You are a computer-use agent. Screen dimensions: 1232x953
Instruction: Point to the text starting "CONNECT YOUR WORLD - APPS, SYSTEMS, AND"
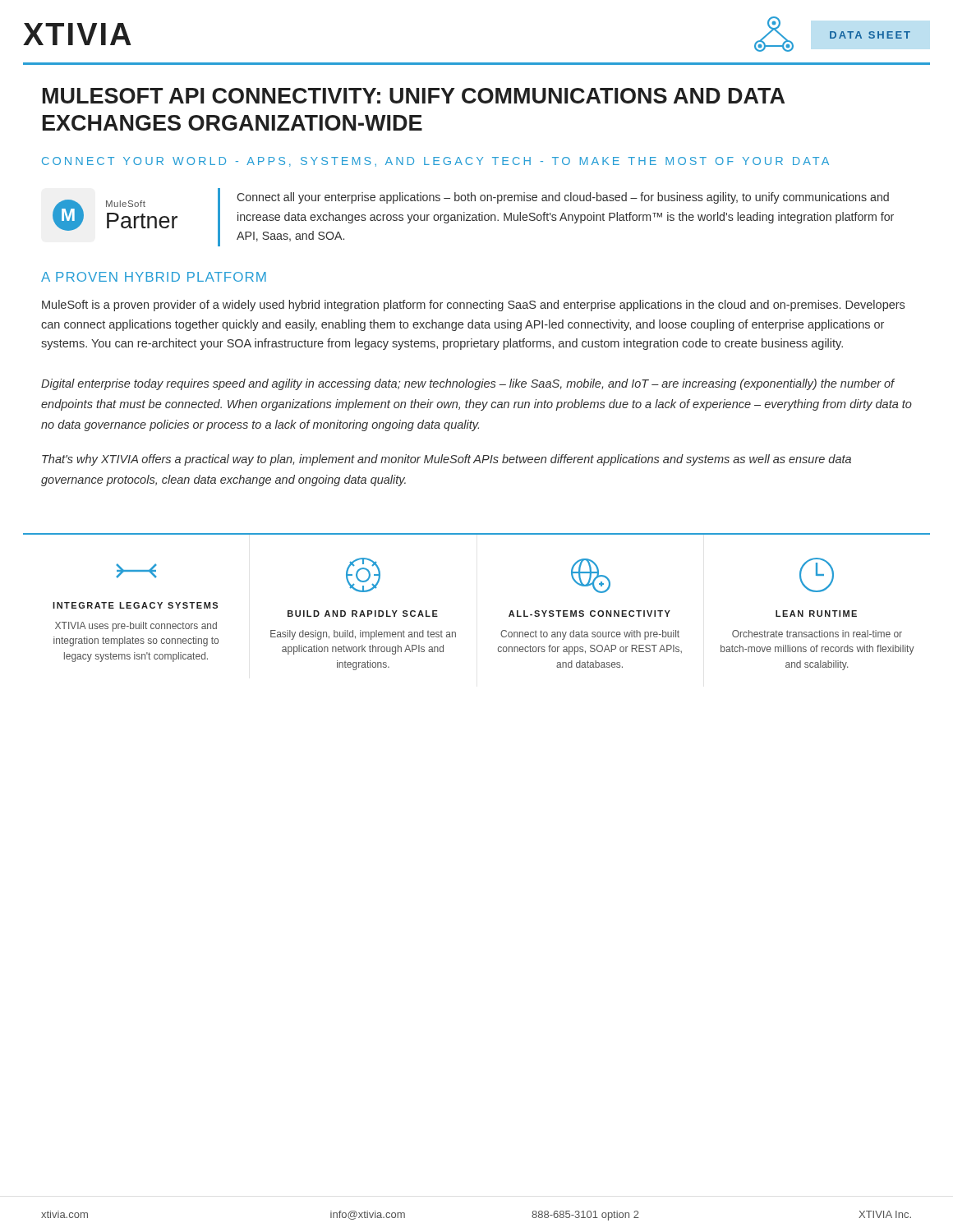pyautogui.click(x=436, y=161)
